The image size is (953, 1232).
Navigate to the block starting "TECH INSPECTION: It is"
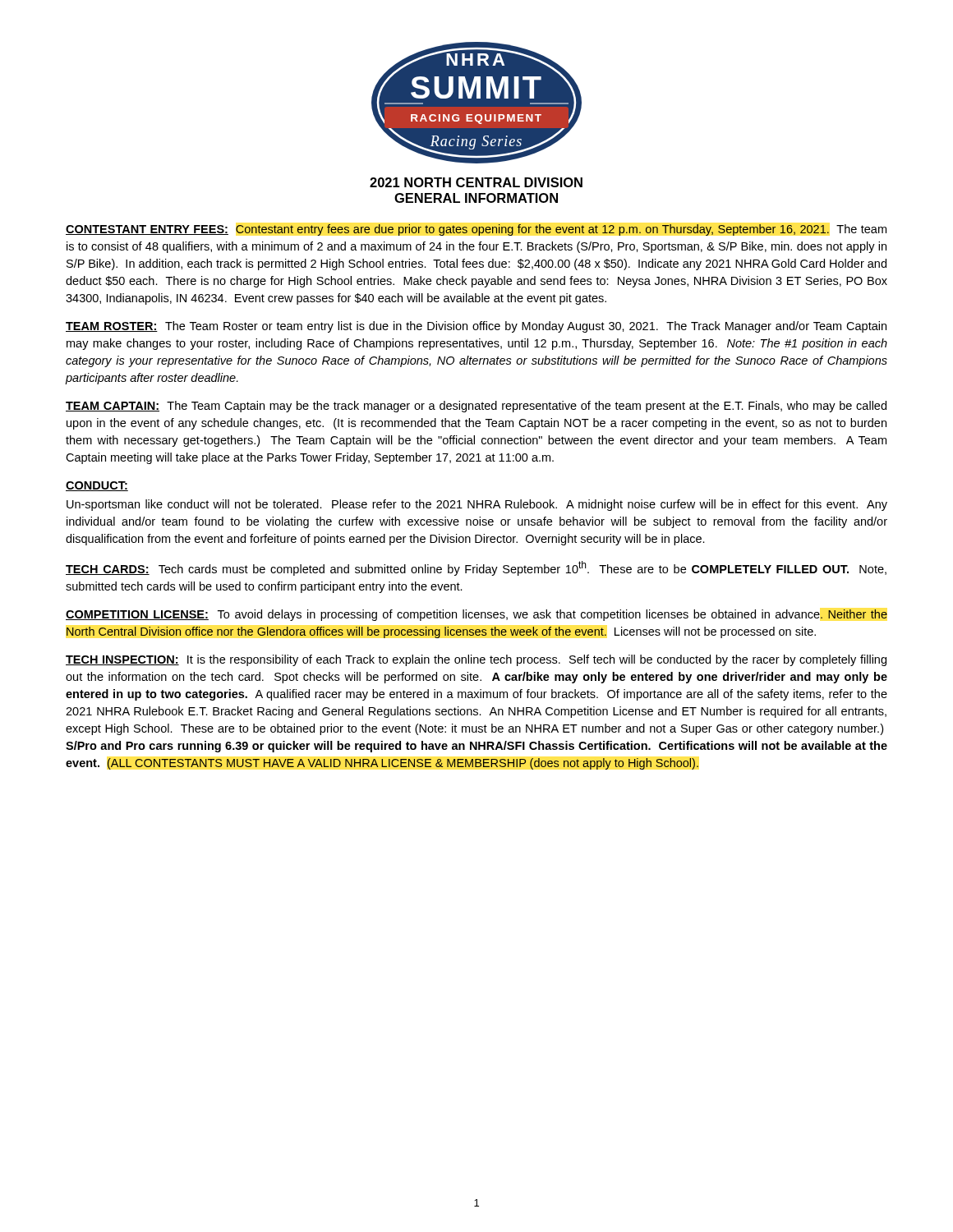point(476,712)
